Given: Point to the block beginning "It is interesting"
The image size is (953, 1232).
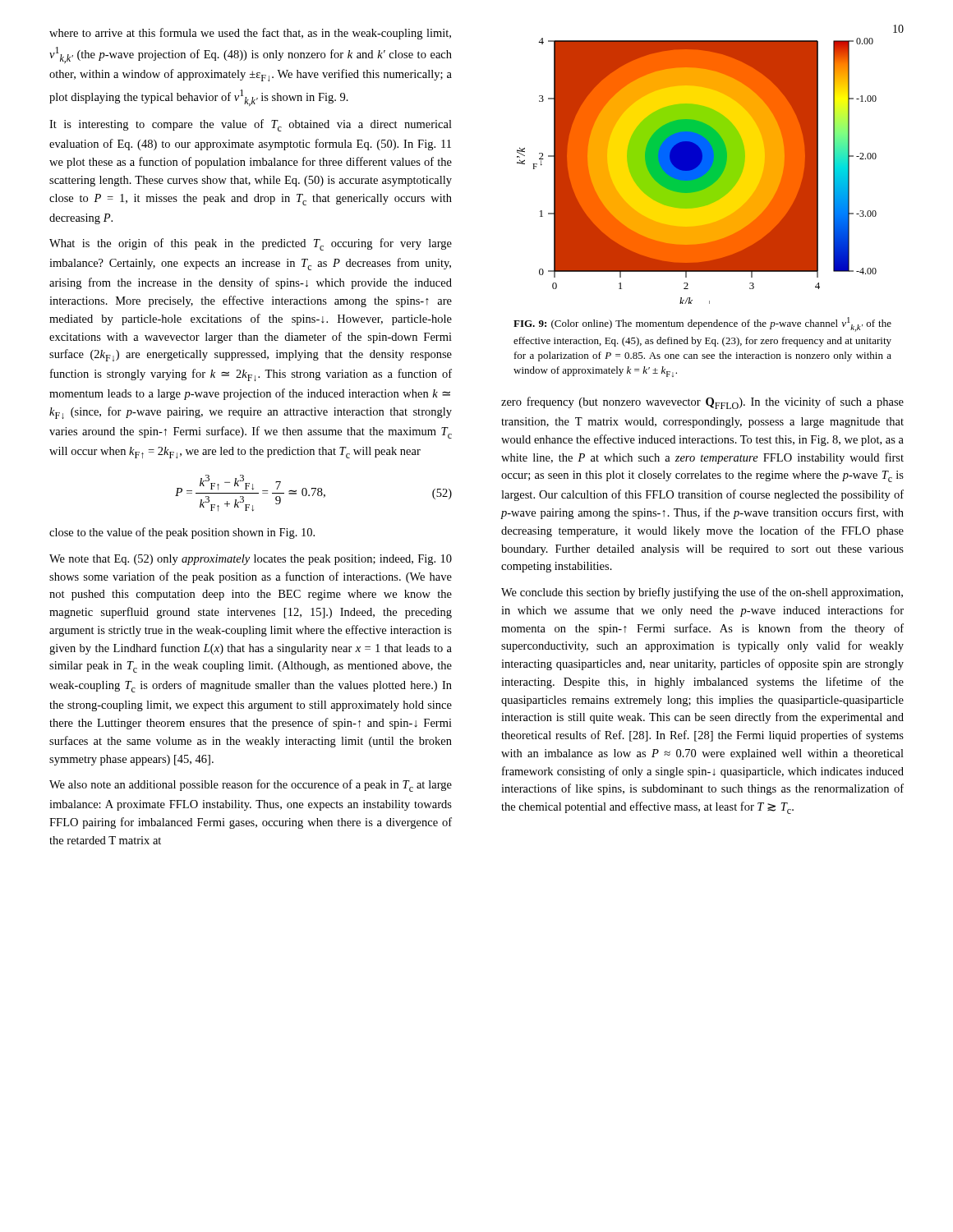Looking at the screenshot, I should coord(251,172).
